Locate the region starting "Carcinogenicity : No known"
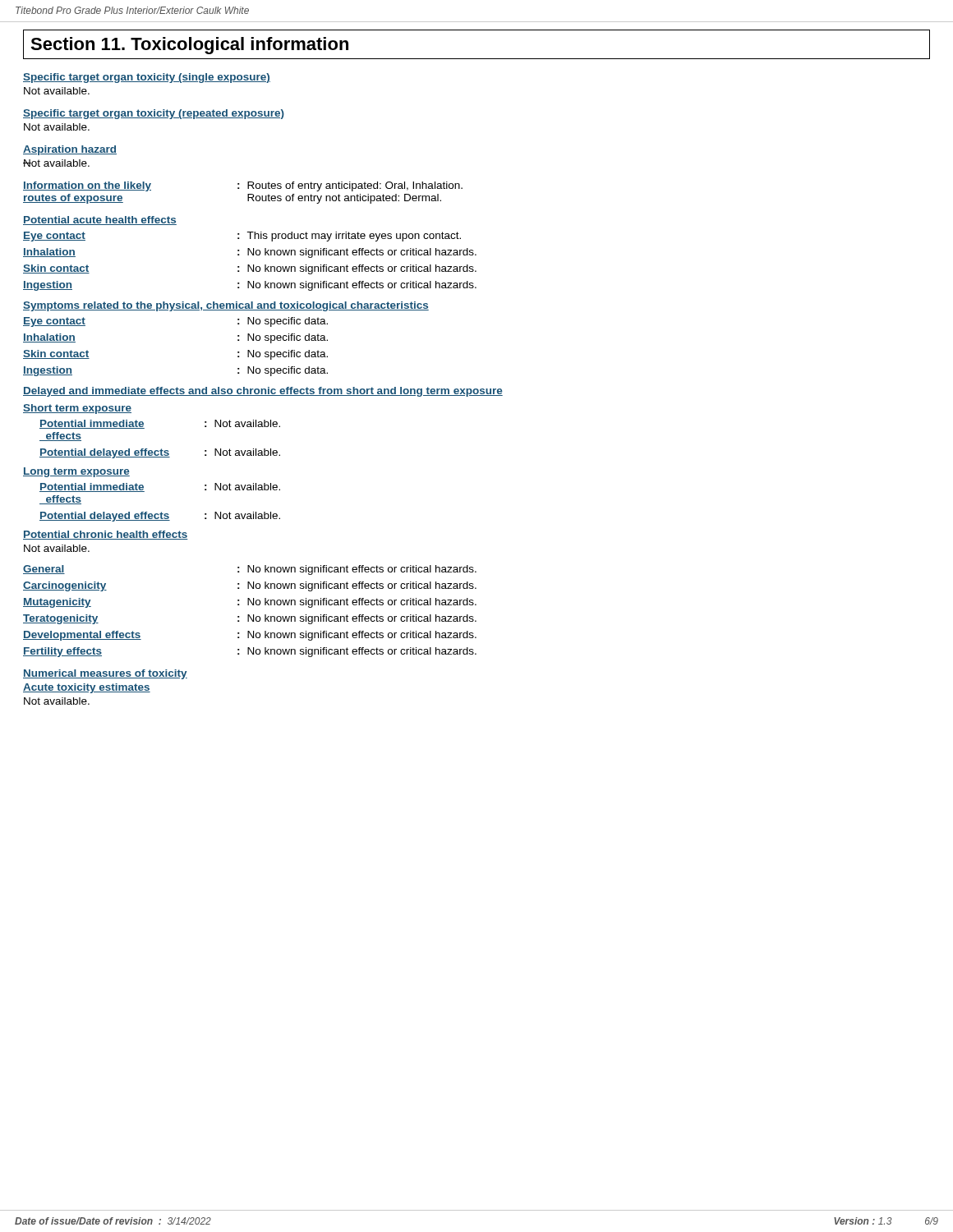The width and height of the screenshot is (953, 1232). click(x=476, y=585)
